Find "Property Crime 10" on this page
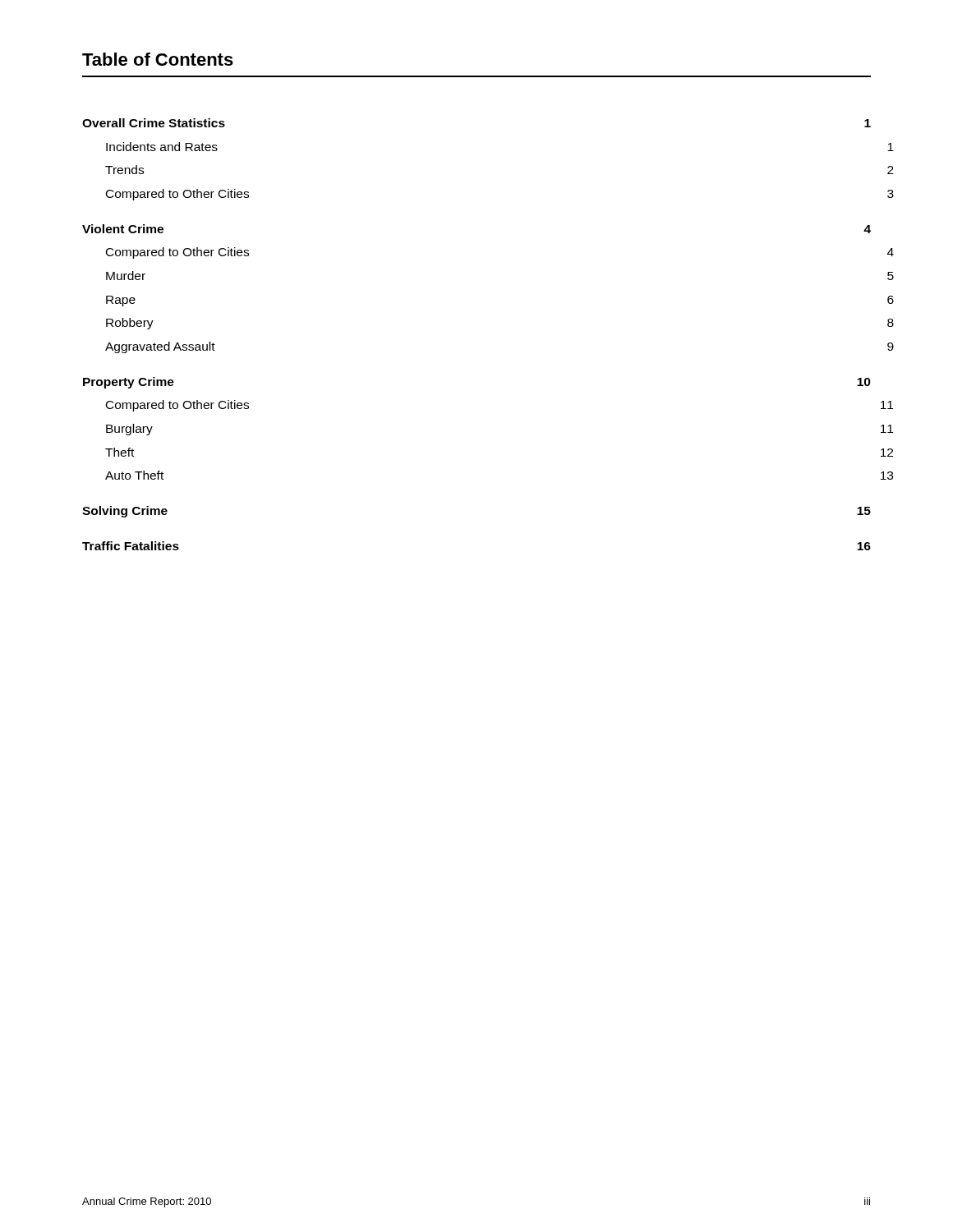Viewport: 953px width, 1232px height. coord(126,382)
